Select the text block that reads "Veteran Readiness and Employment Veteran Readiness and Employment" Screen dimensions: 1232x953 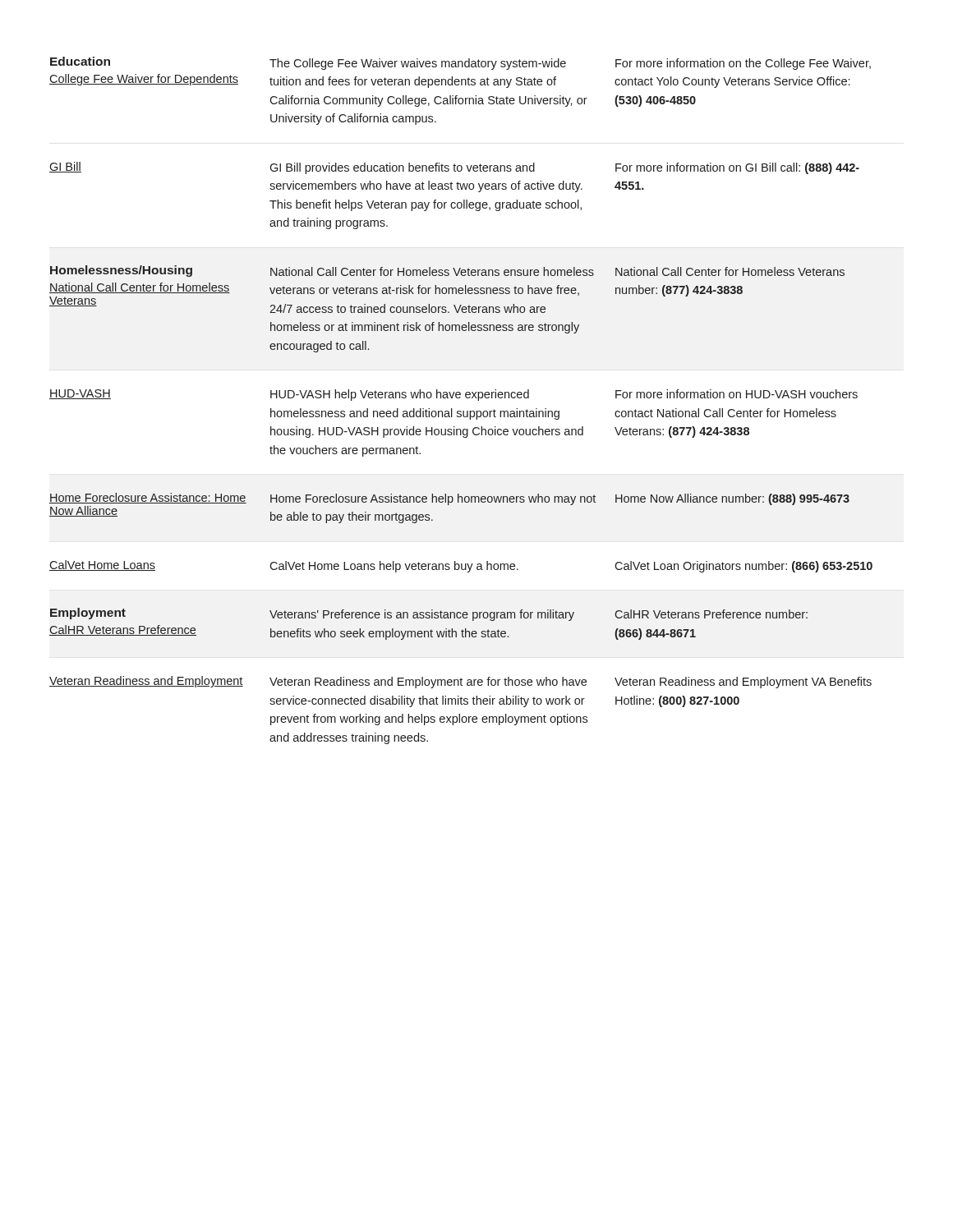click(463, 710)
